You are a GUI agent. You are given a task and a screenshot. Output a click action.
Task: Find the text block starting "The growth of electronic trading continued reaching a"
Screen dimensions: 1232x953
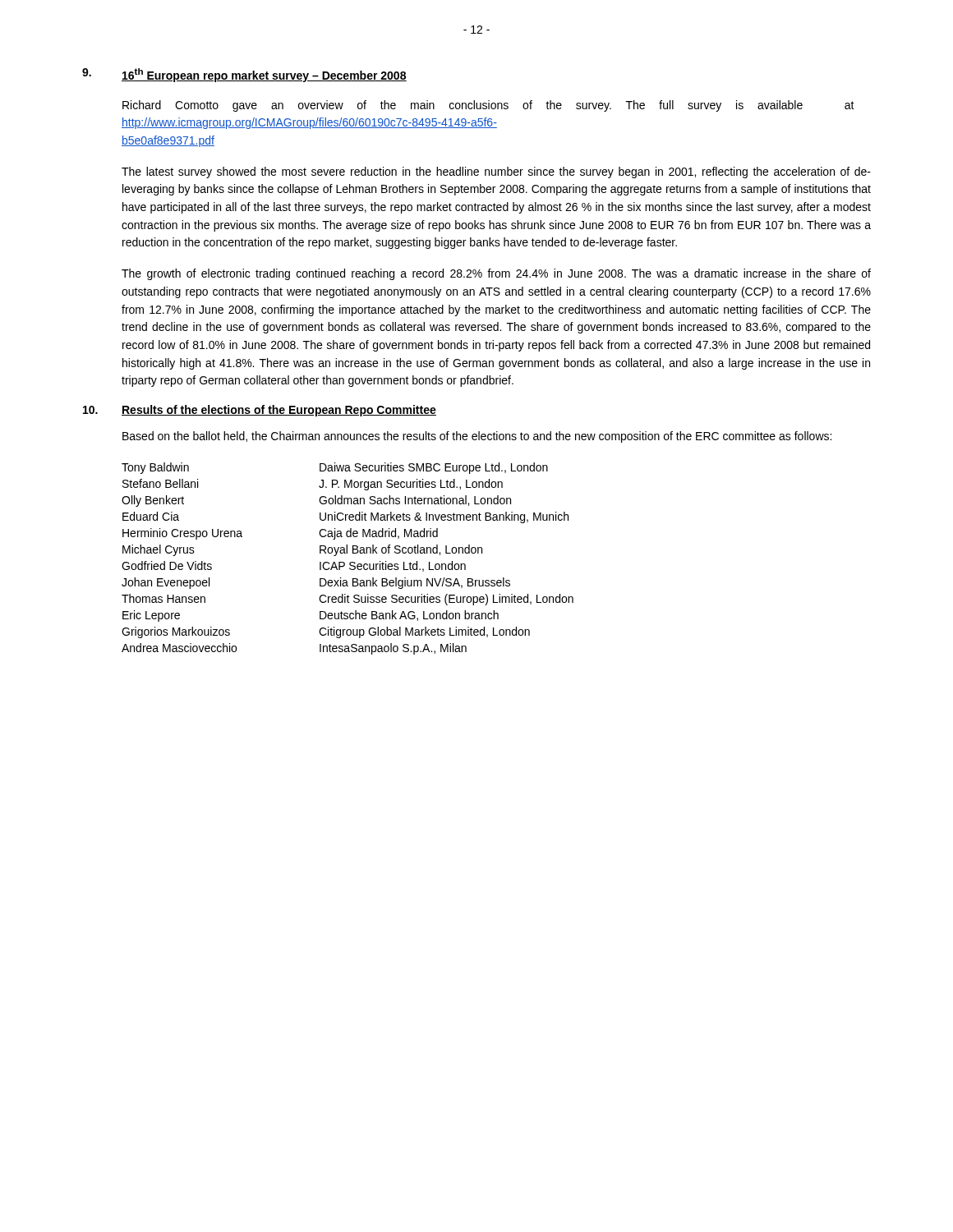click(496, 327)
